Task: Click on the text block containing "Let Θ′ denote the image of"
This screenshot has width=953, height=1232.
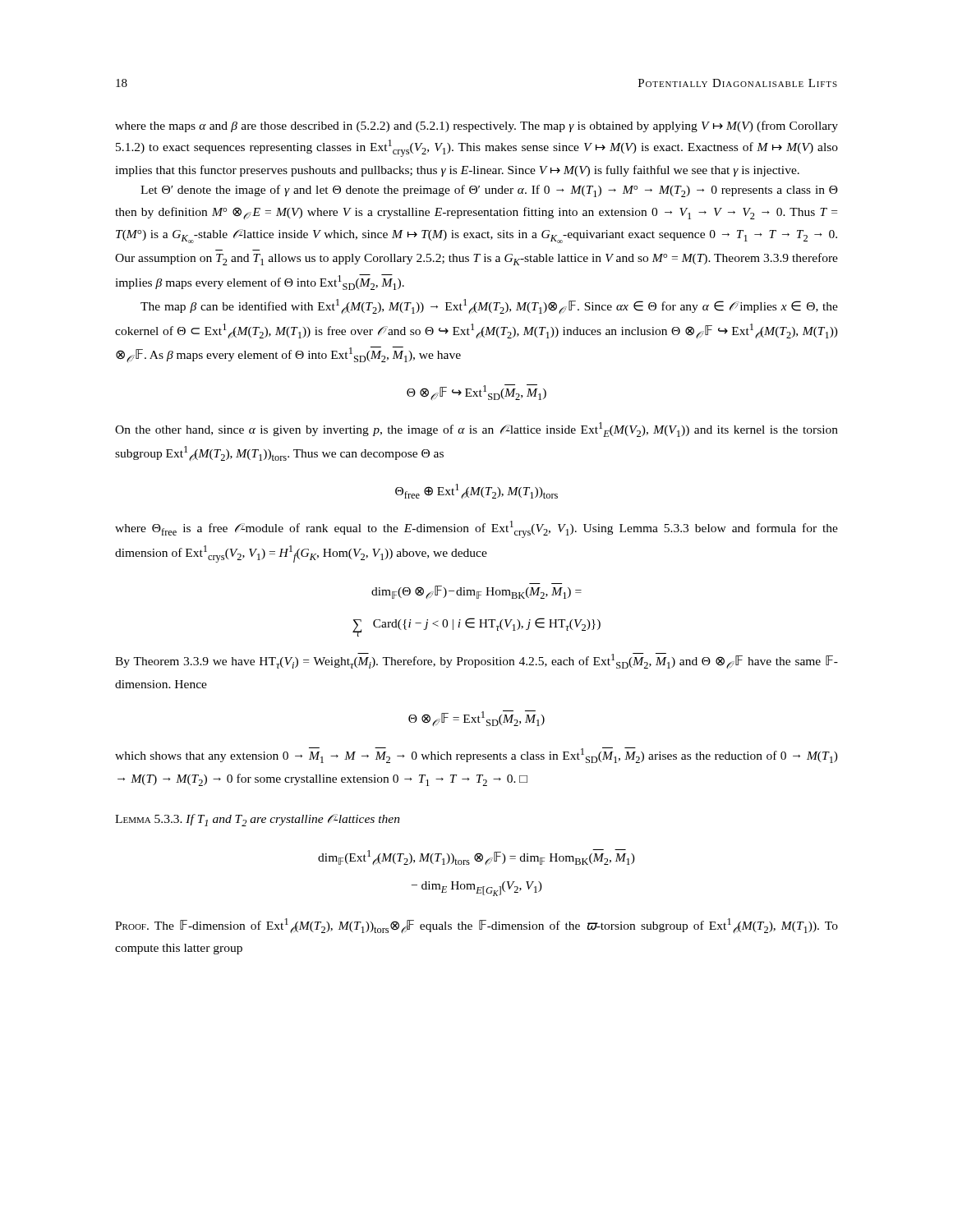Action: [476, 237]
